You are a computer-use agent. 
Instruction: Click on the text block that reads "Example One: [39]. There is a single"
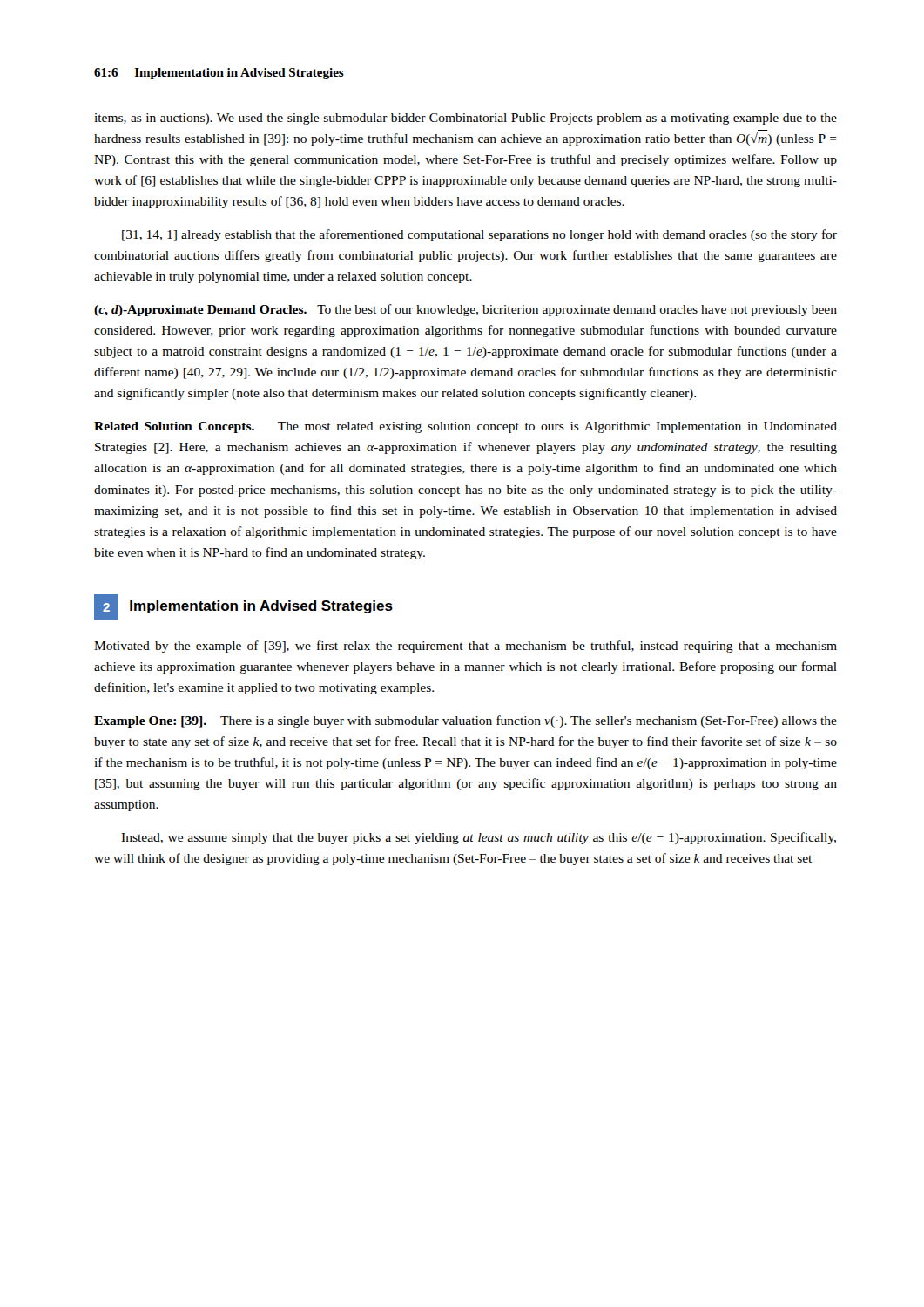(465, 762)
